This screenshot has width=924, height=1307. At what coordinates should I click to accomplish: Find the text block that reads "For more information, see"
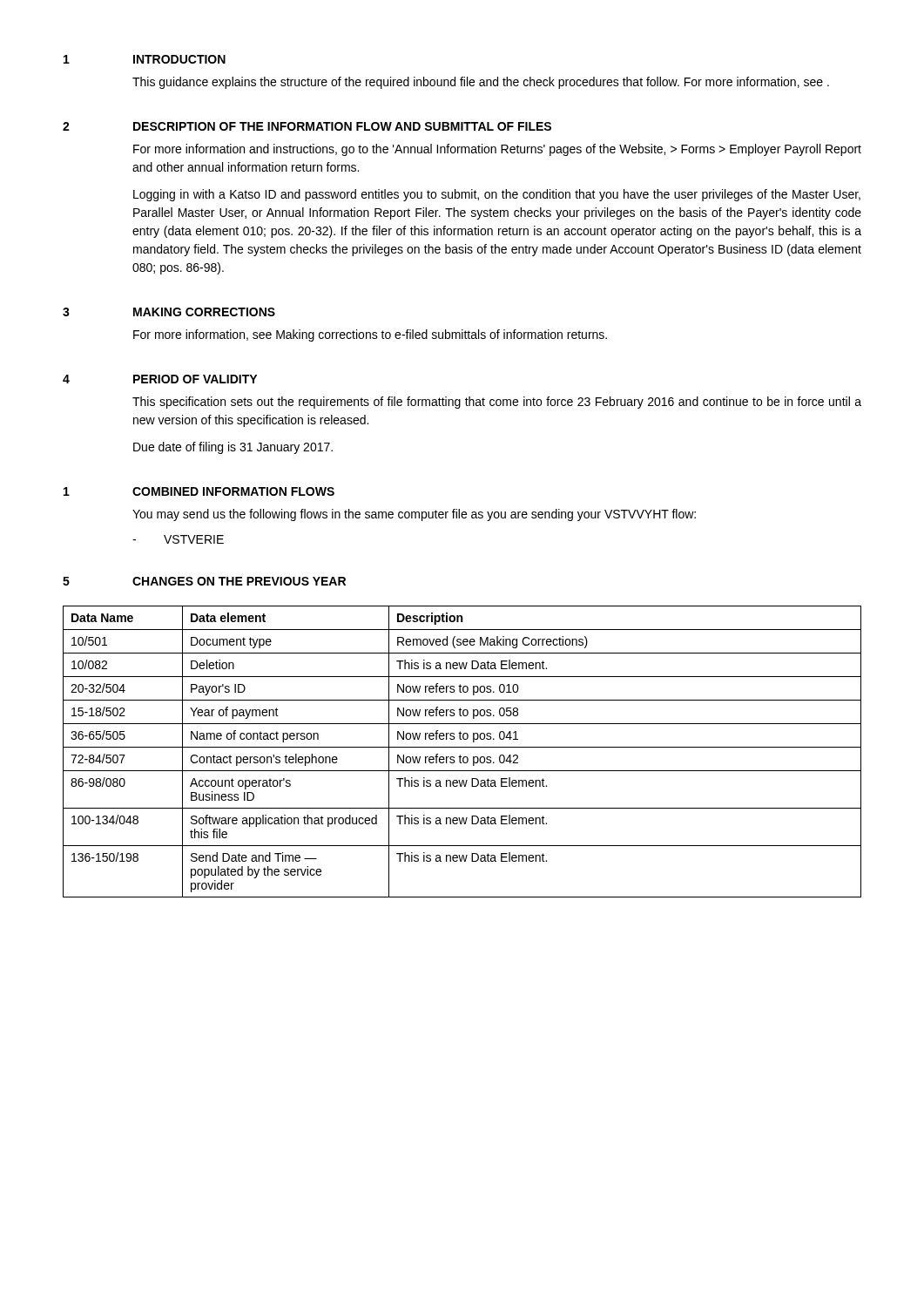click(x=370, y=335)
